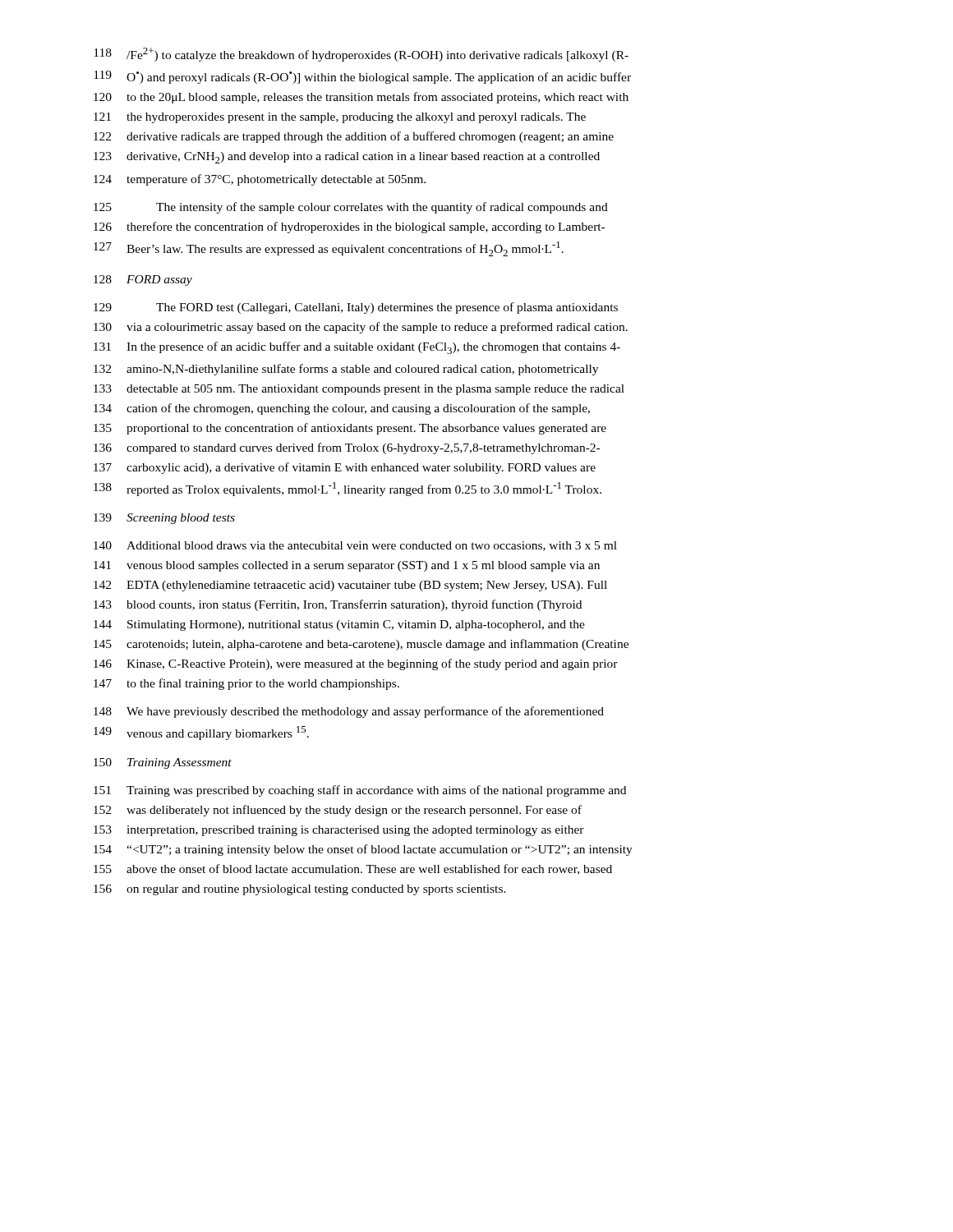Select the text block containing "118 /Fe2+) to catalyze the breakdown"
This screenshot has width=953, height=1232.
coord(476,116)
